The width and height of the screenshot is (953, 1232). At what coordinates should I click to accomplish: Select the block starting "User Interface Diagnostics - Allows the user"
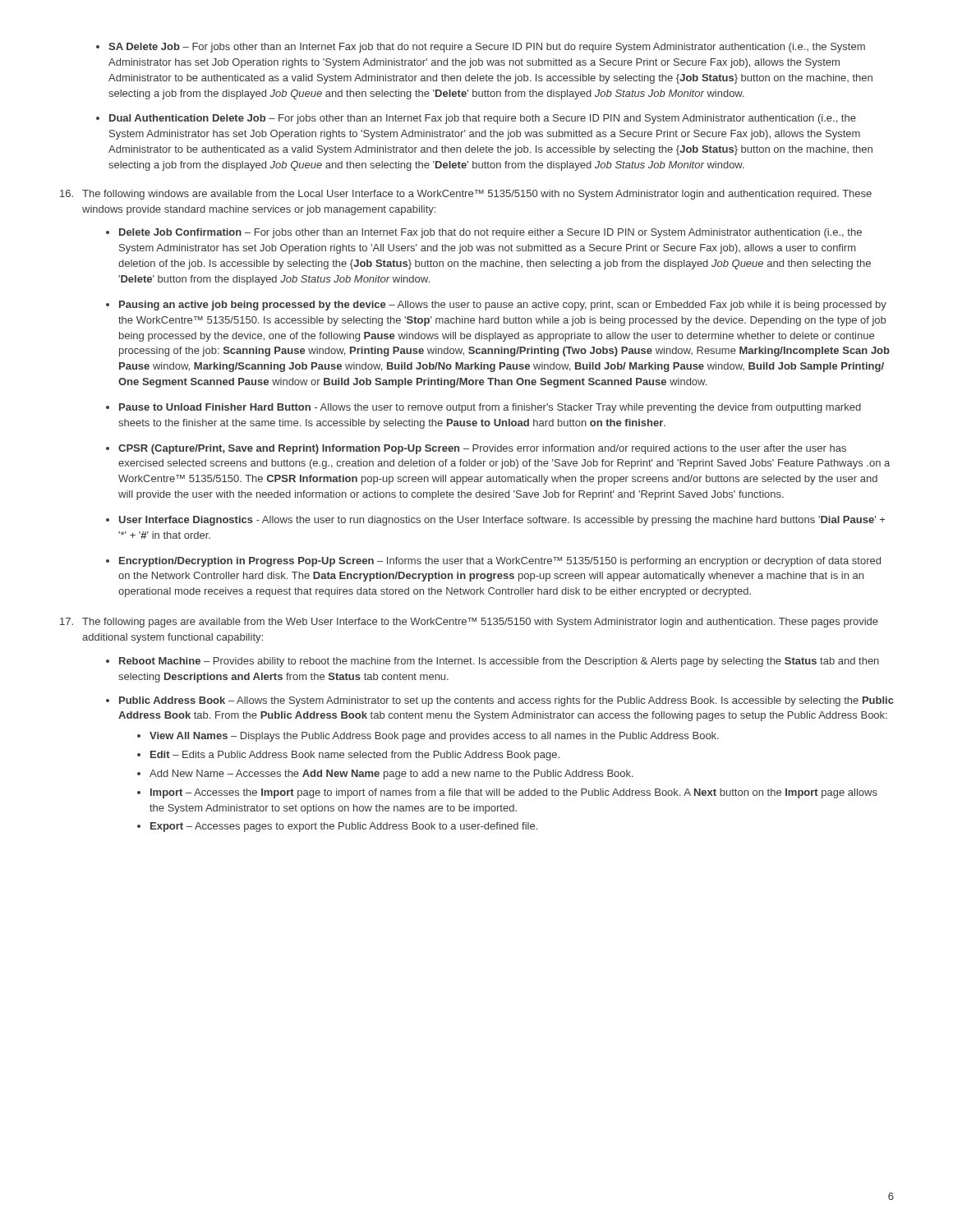click(x=498, y=528)
